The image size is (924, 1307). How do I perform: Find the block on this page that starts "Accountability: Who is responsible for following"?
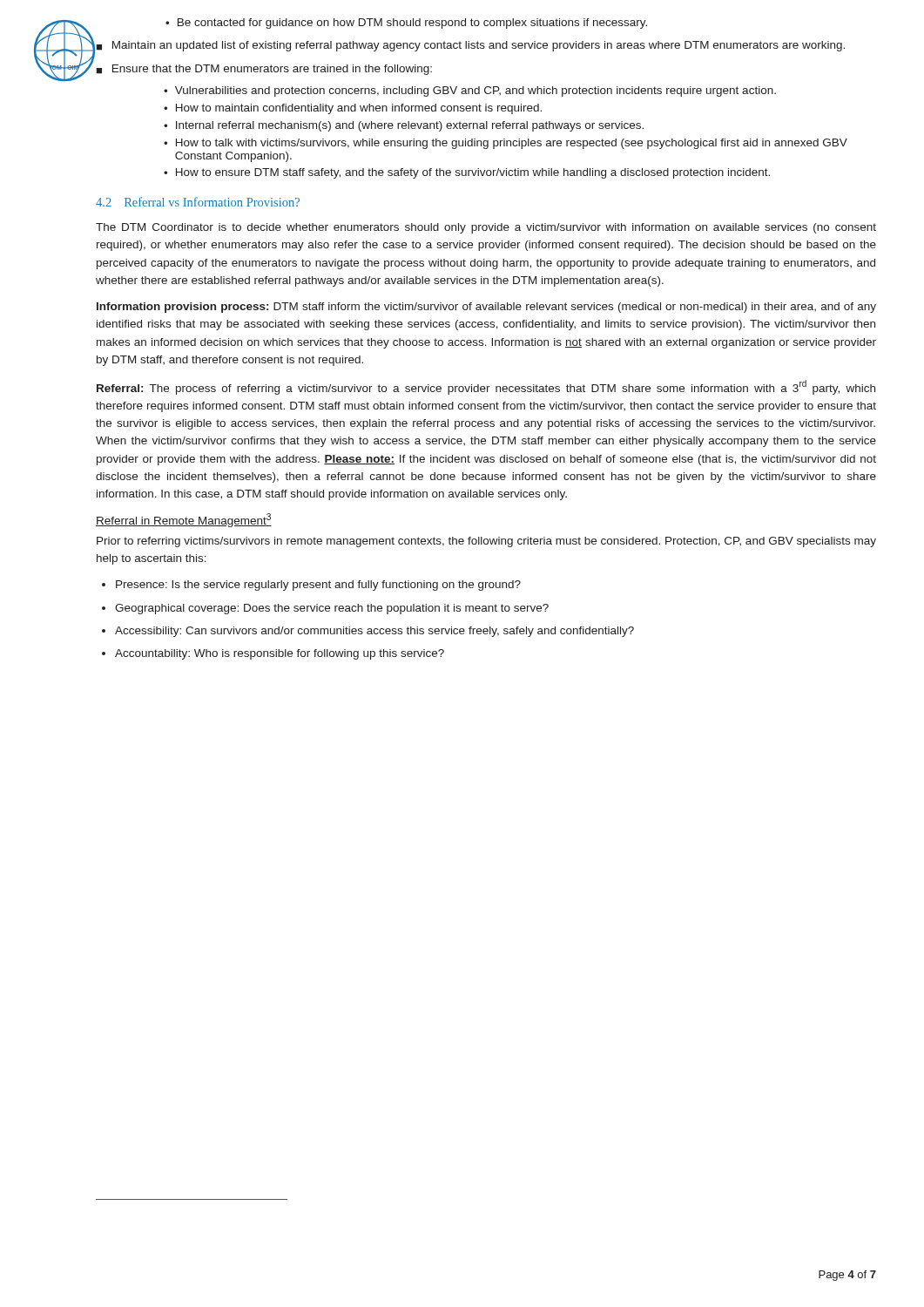[x=280, y=654]
